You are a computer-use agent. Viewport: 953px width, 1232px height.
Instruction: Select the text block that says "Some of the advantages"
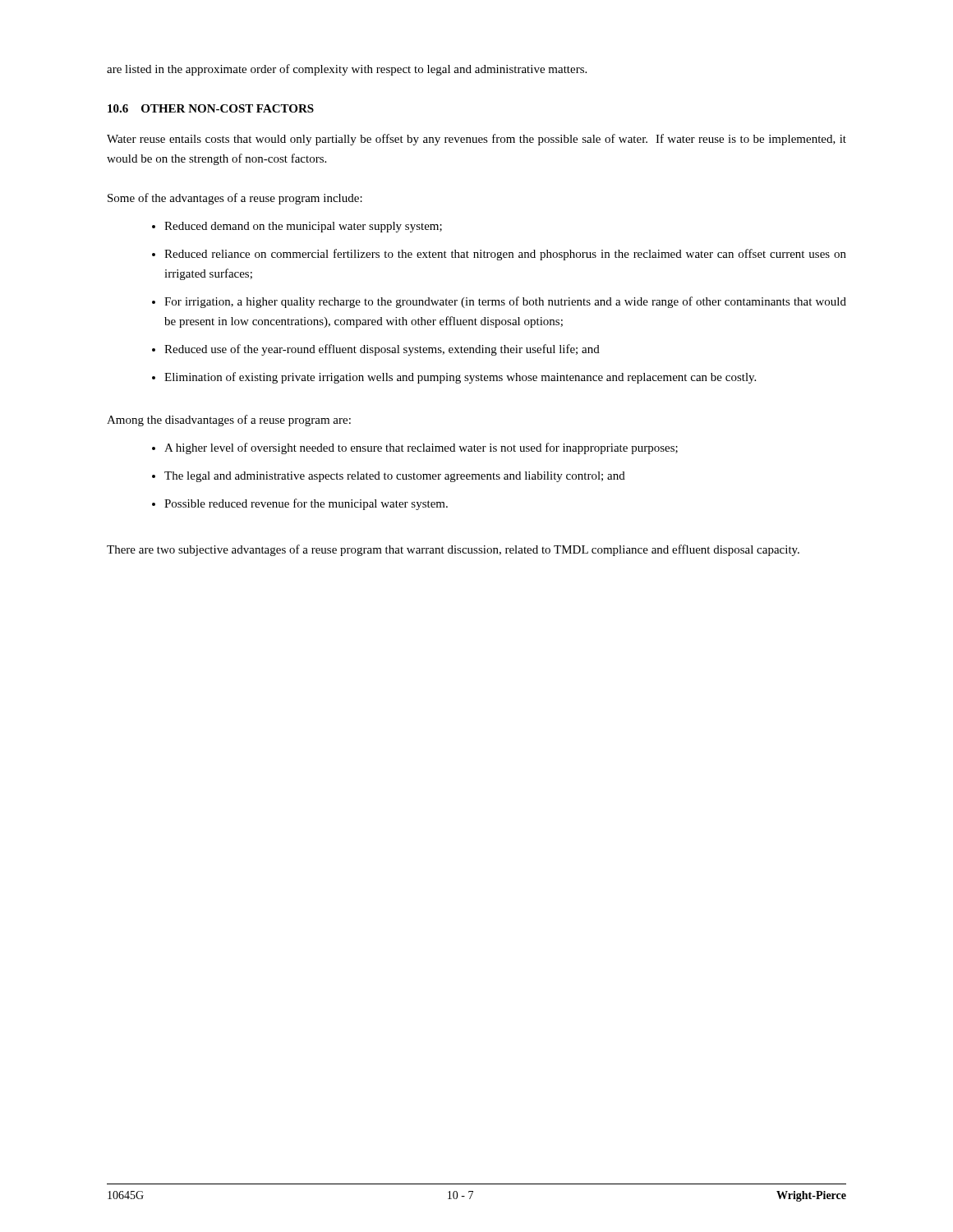[x=235, y=198]
